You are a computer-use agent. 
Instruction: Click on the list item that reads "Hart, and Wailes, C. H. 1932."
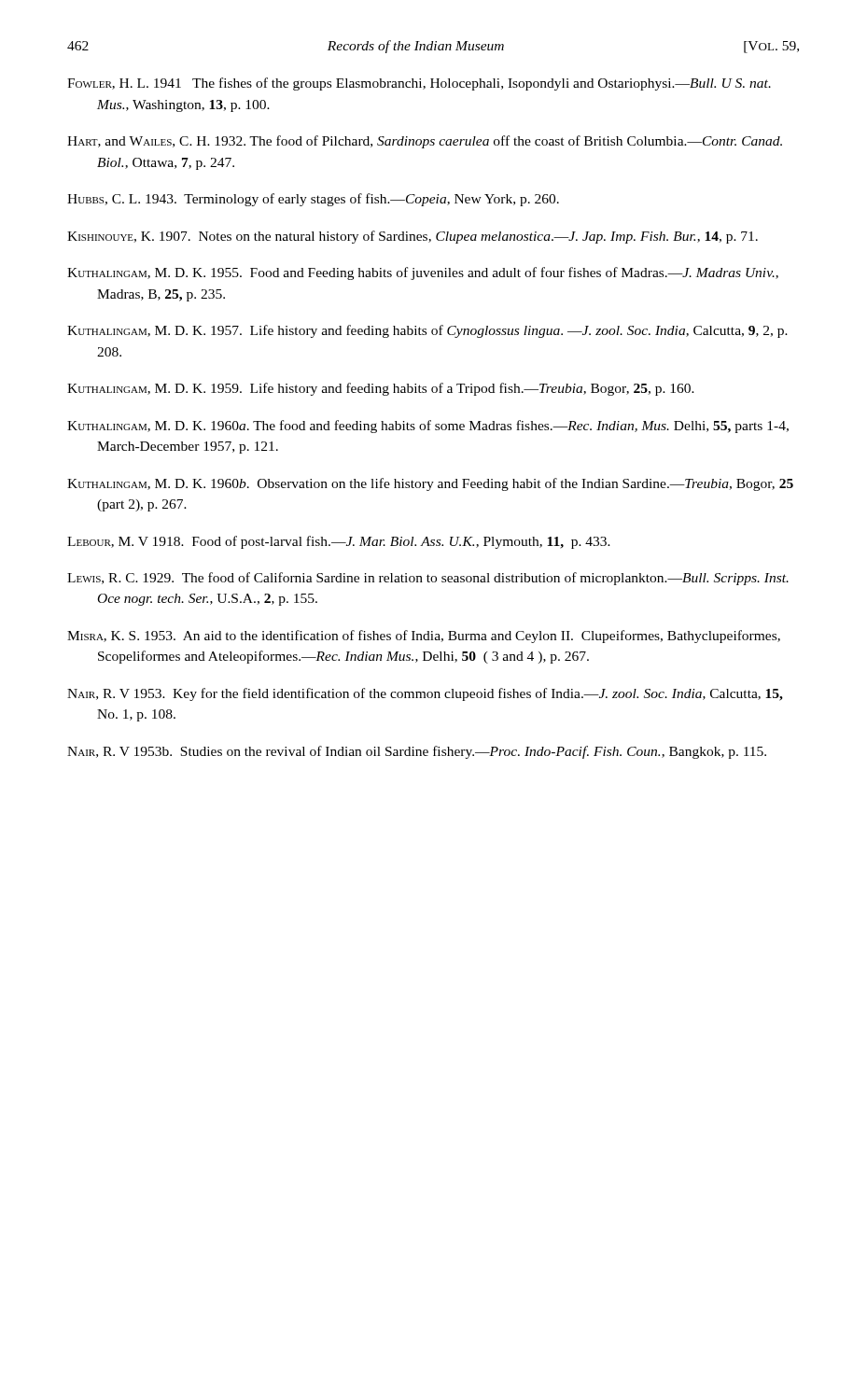[425, 151]
